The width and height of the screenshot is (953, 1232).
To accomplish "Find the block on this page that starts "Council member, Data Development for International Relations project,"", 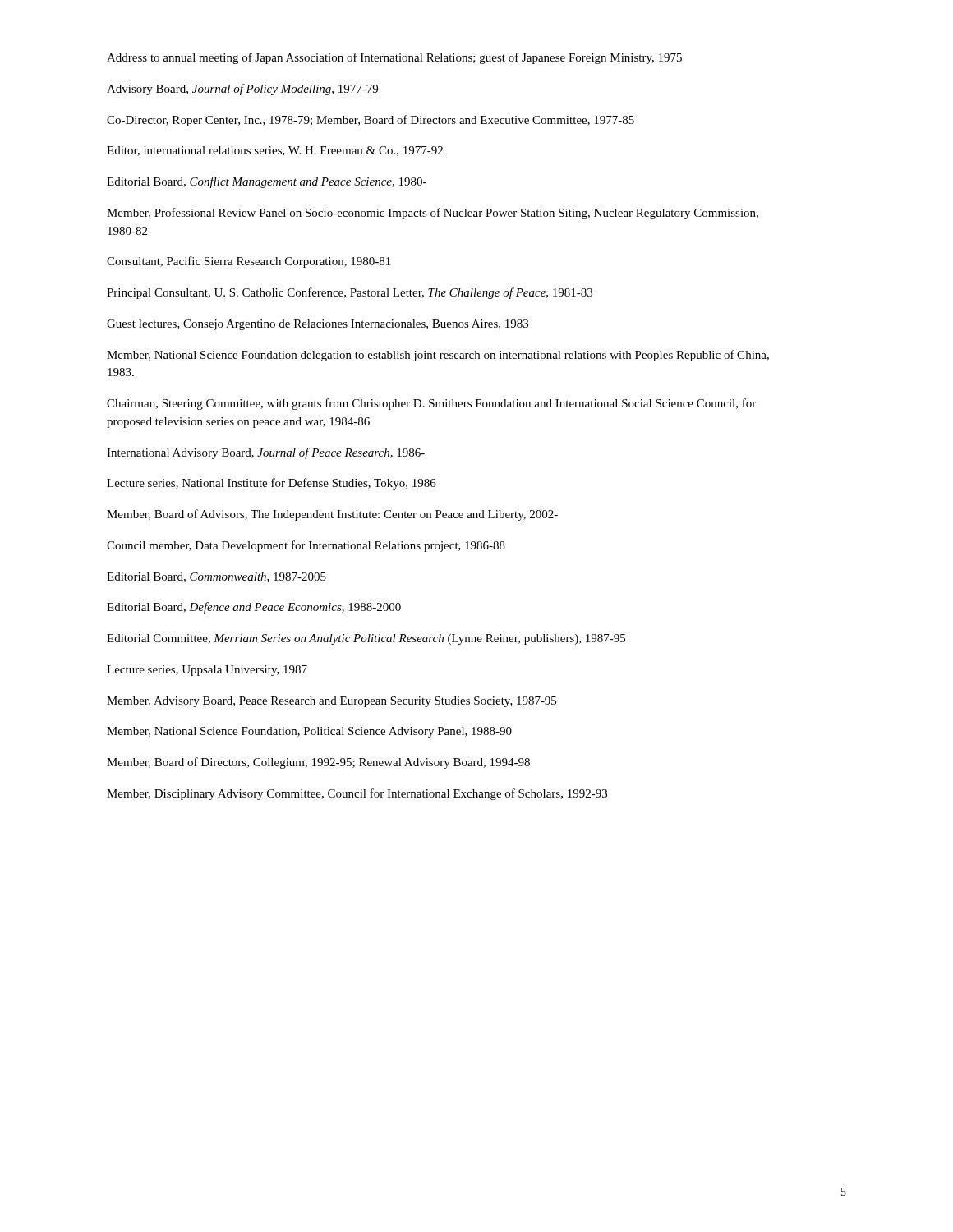I will coord(306,545).
